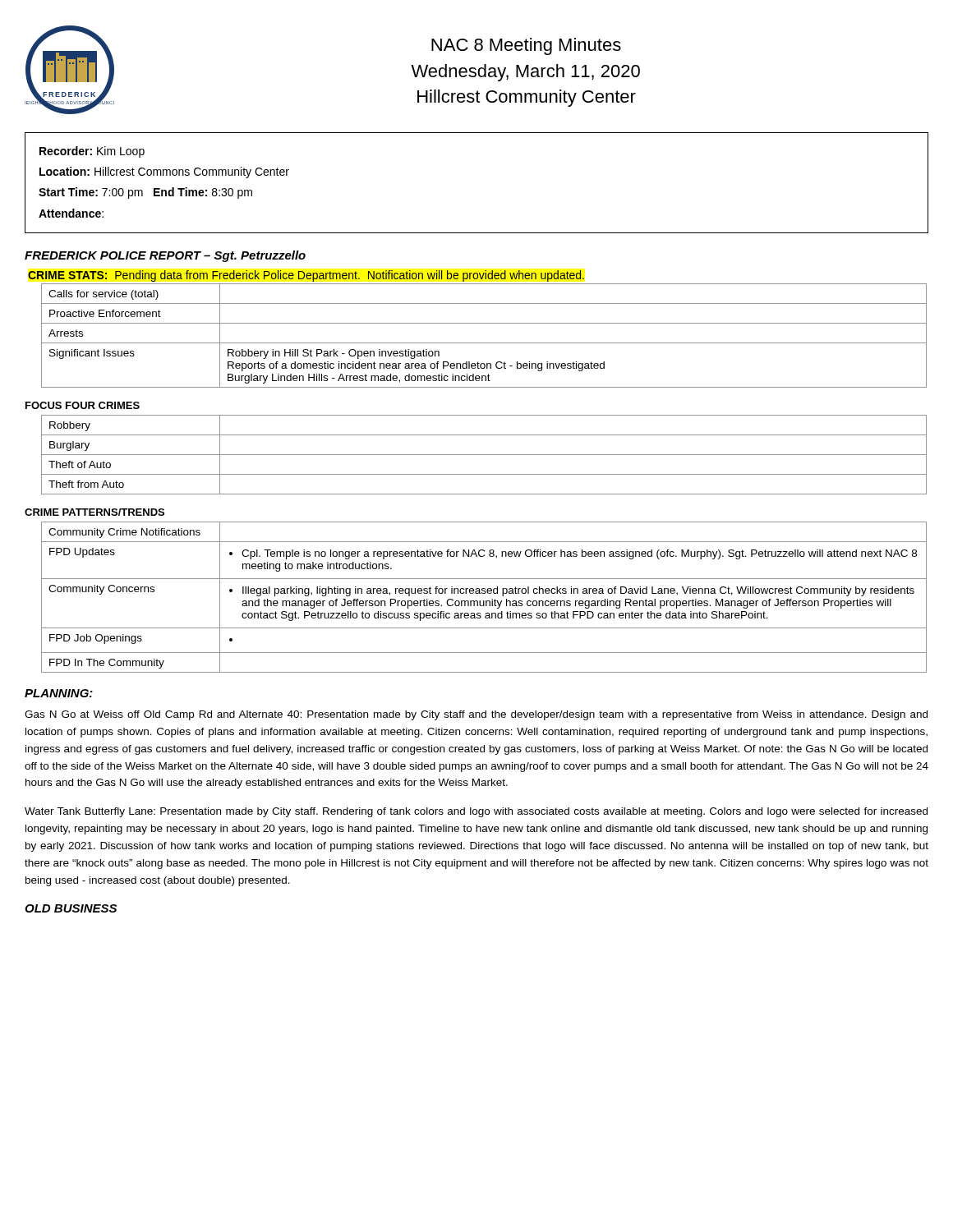Find the table that mentions "Calls for service (total)"

pyautogui.click(x=476, y=335)
